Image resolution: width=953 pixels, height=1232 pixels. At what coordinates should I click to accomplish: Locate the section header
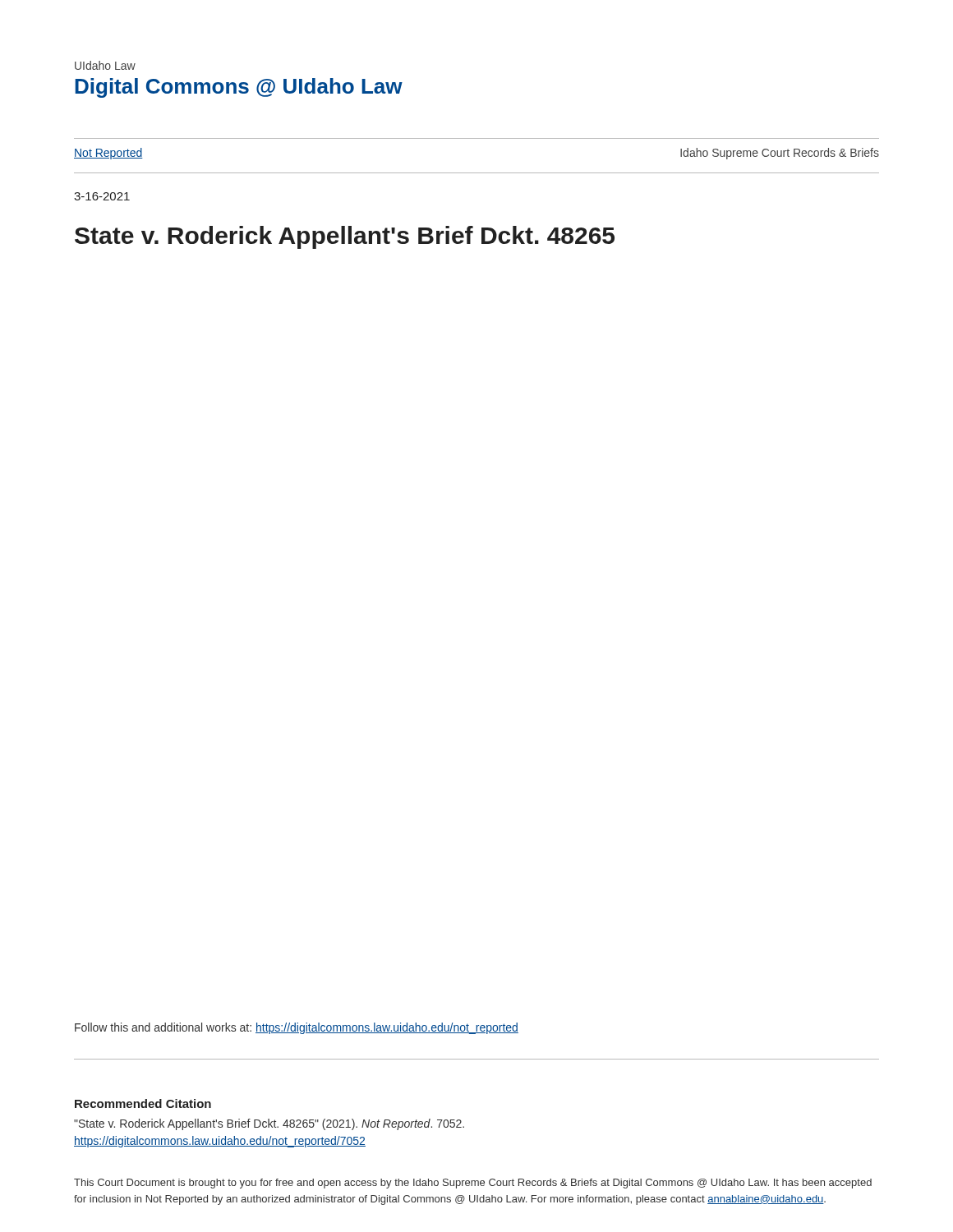(143, 1103)
